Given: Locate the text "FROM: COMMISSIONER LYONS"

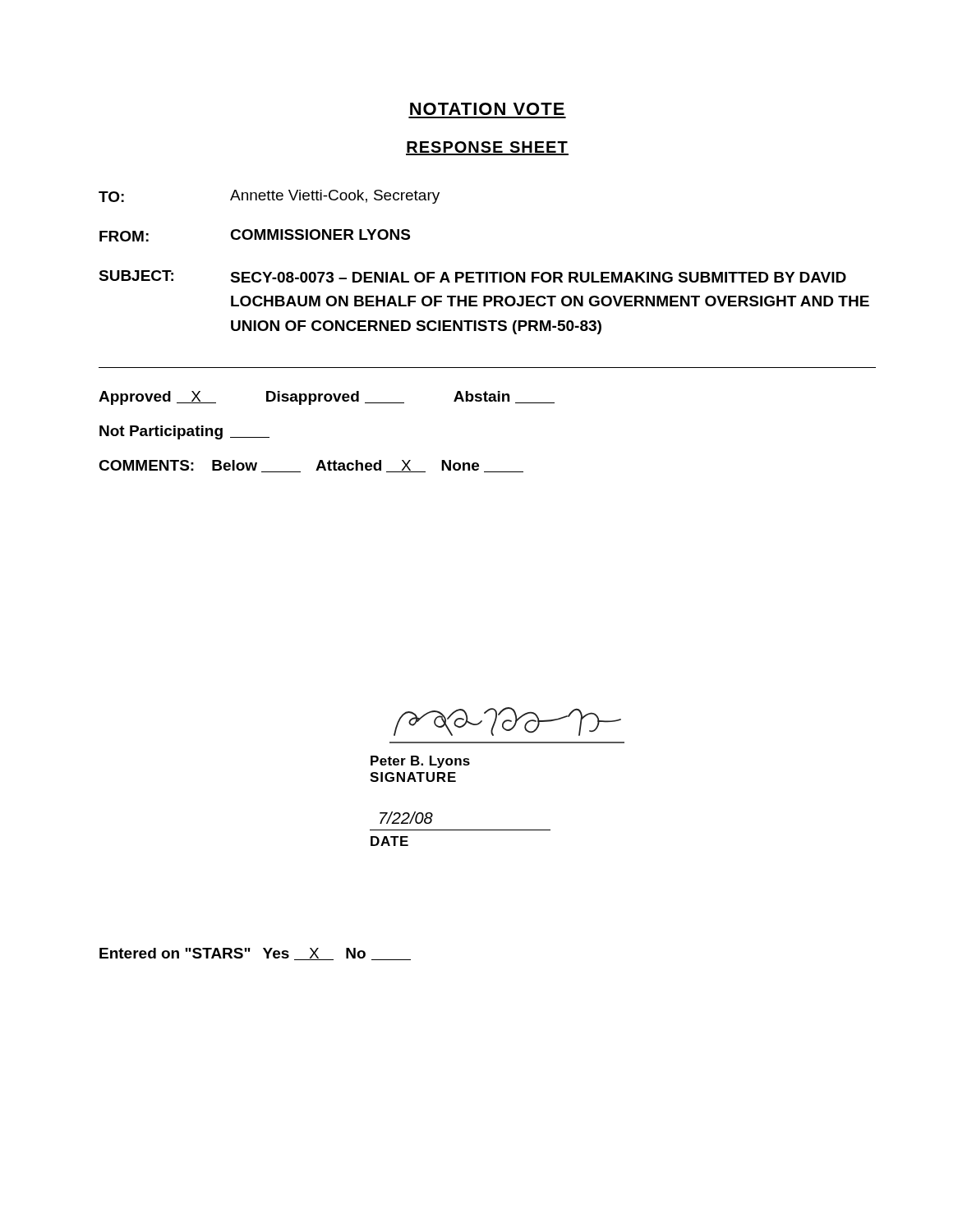Looking at the screenshot, I should pos(255,235).
